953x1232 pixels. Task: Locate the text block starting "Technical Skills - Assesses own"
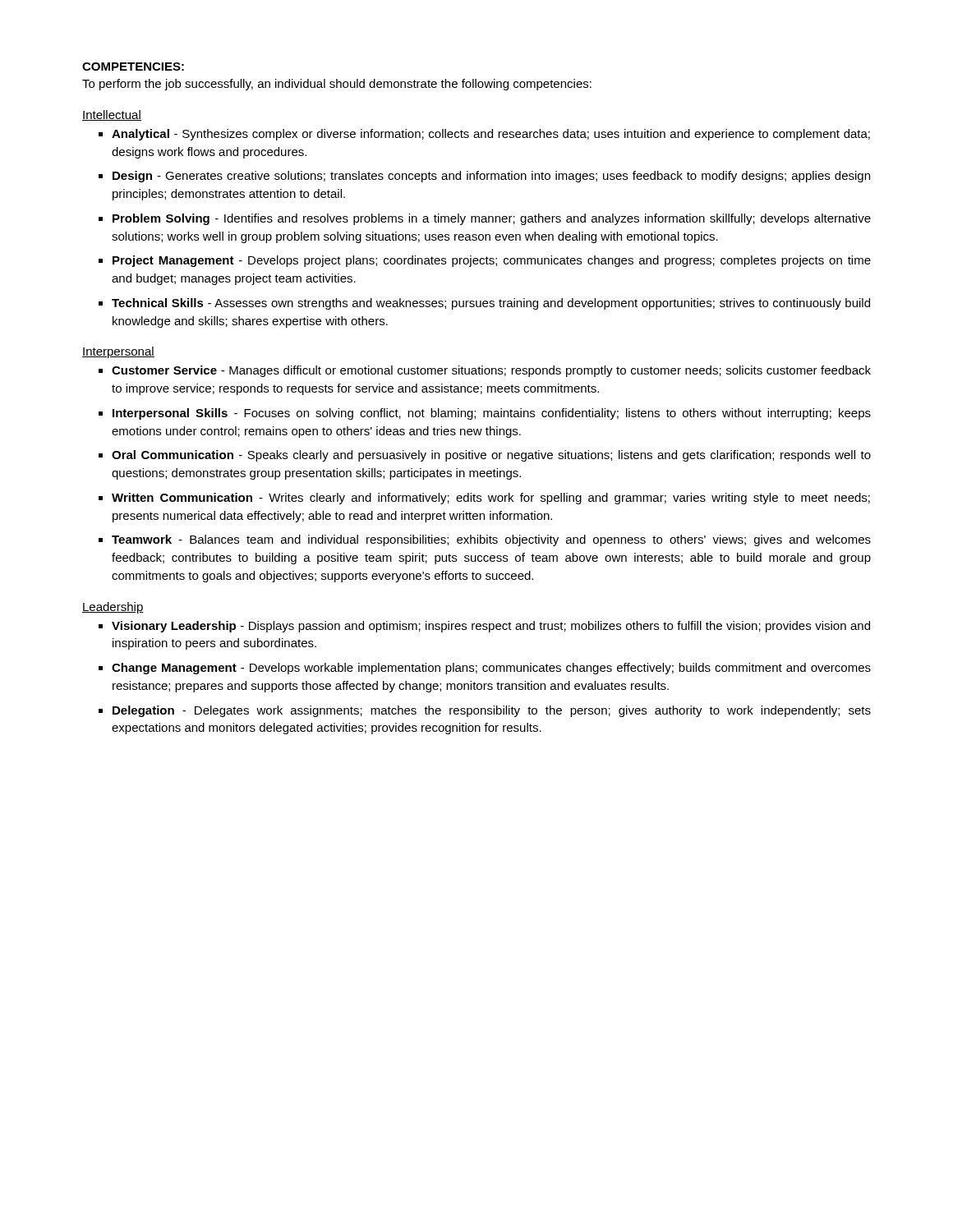point(491,311)
